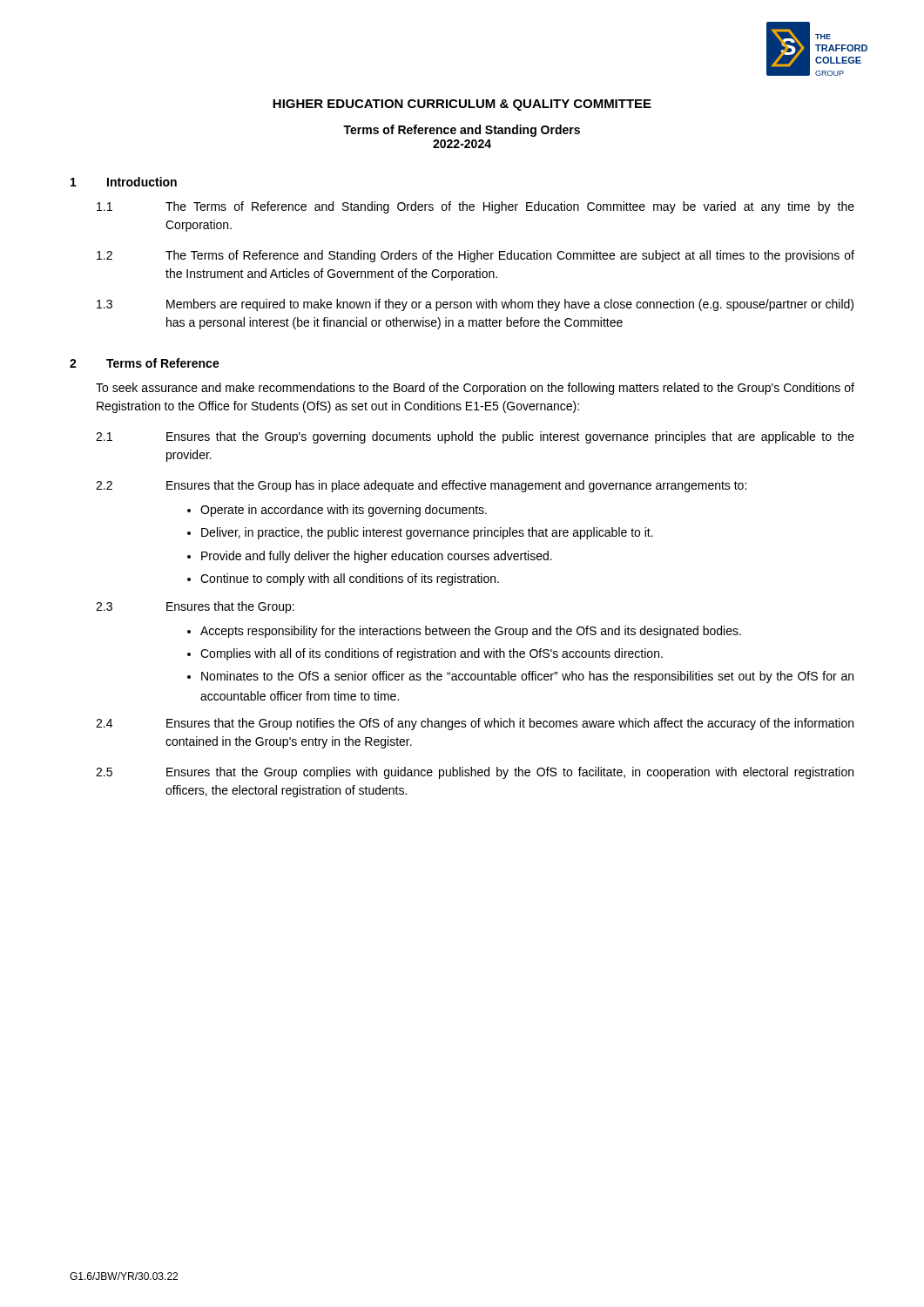Screen dimensions: 1307x924
Task: Locate the text that reads "3 Ensures that the Group:"
Action: 195,607
